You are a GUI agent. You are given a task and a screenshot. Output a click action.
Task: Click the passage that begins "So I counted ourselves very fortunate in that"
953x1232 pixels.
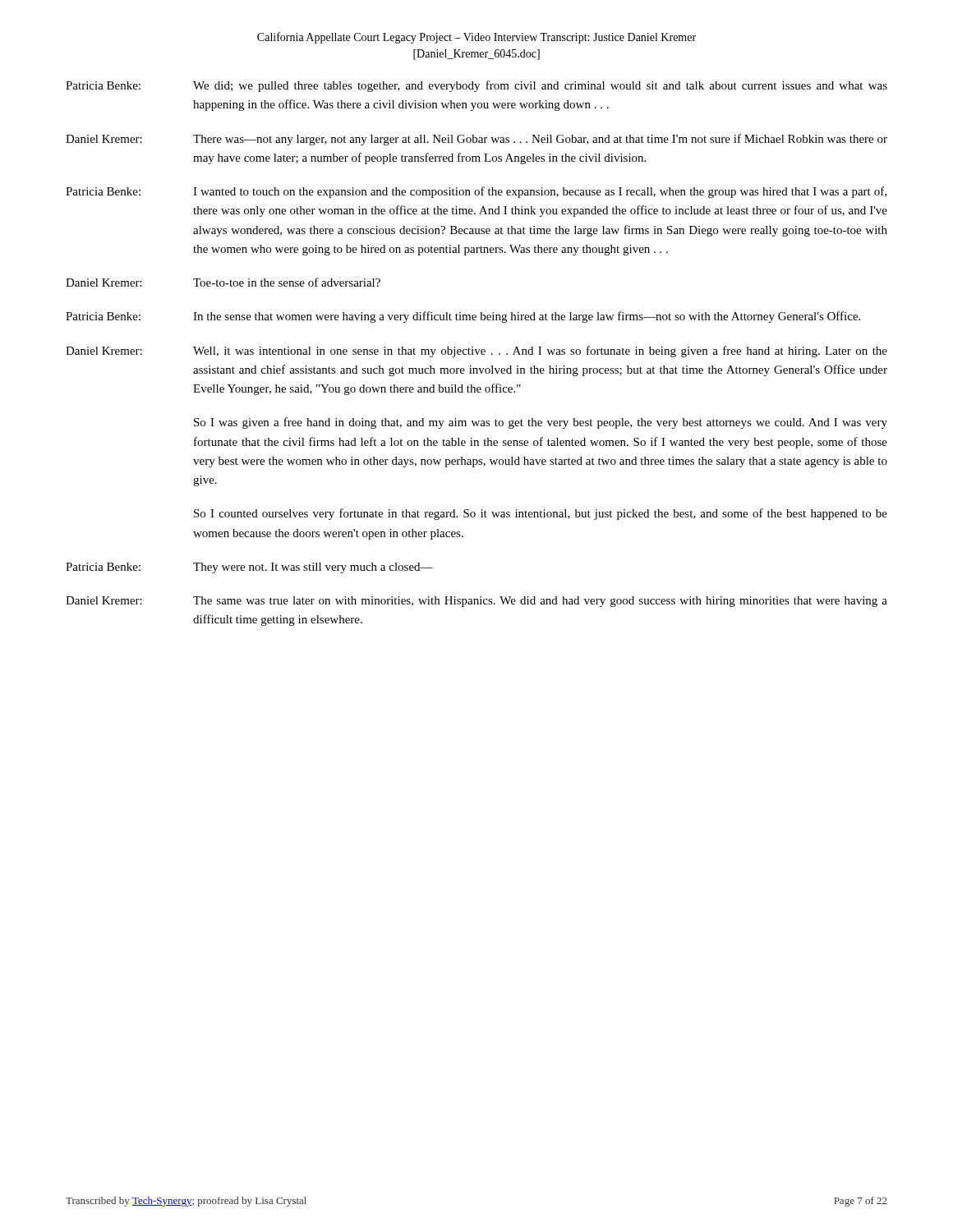pos(476,524)
